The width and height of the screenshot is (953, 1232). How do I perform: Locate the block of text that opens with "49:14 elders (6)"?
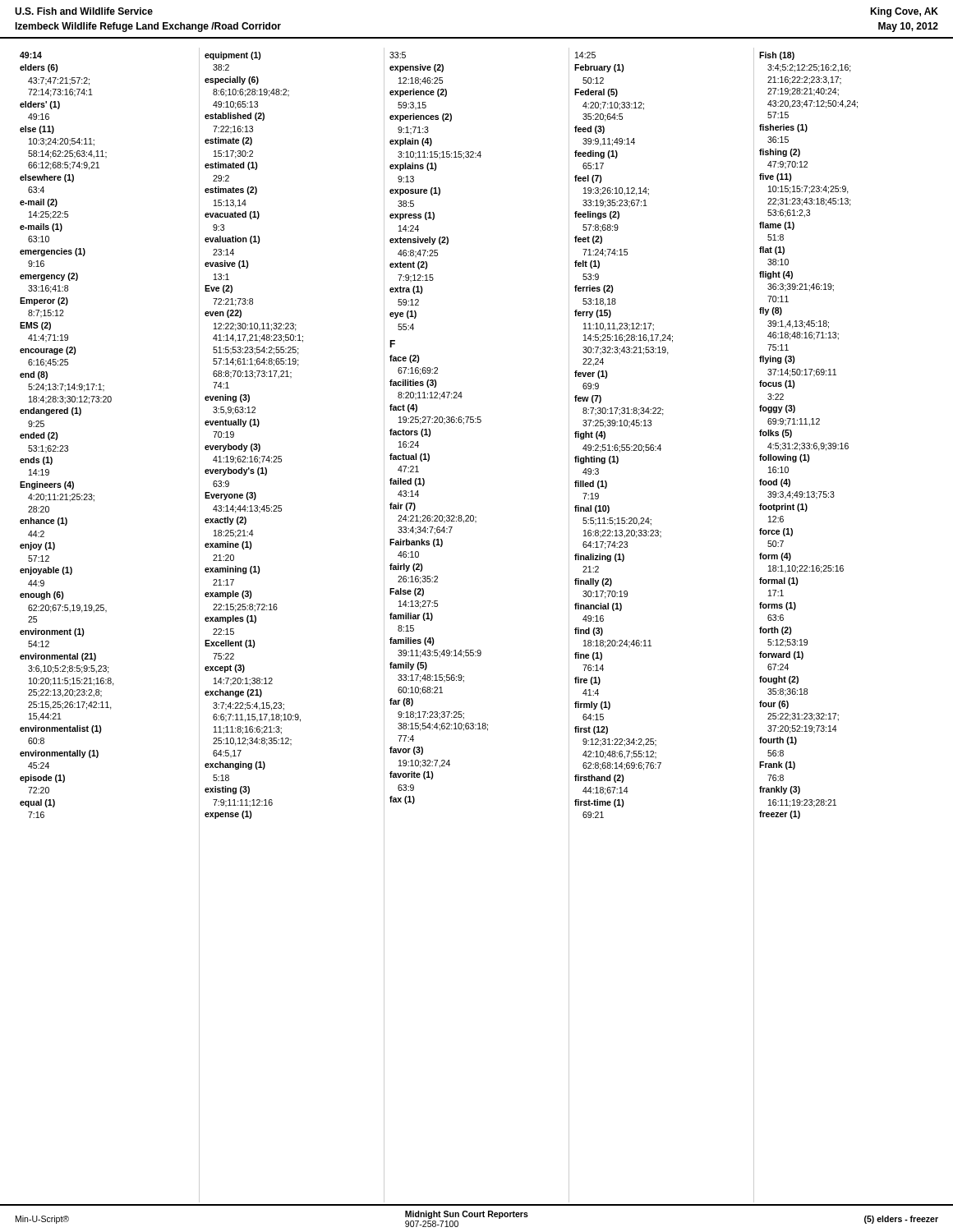click(x=31, y=55)
